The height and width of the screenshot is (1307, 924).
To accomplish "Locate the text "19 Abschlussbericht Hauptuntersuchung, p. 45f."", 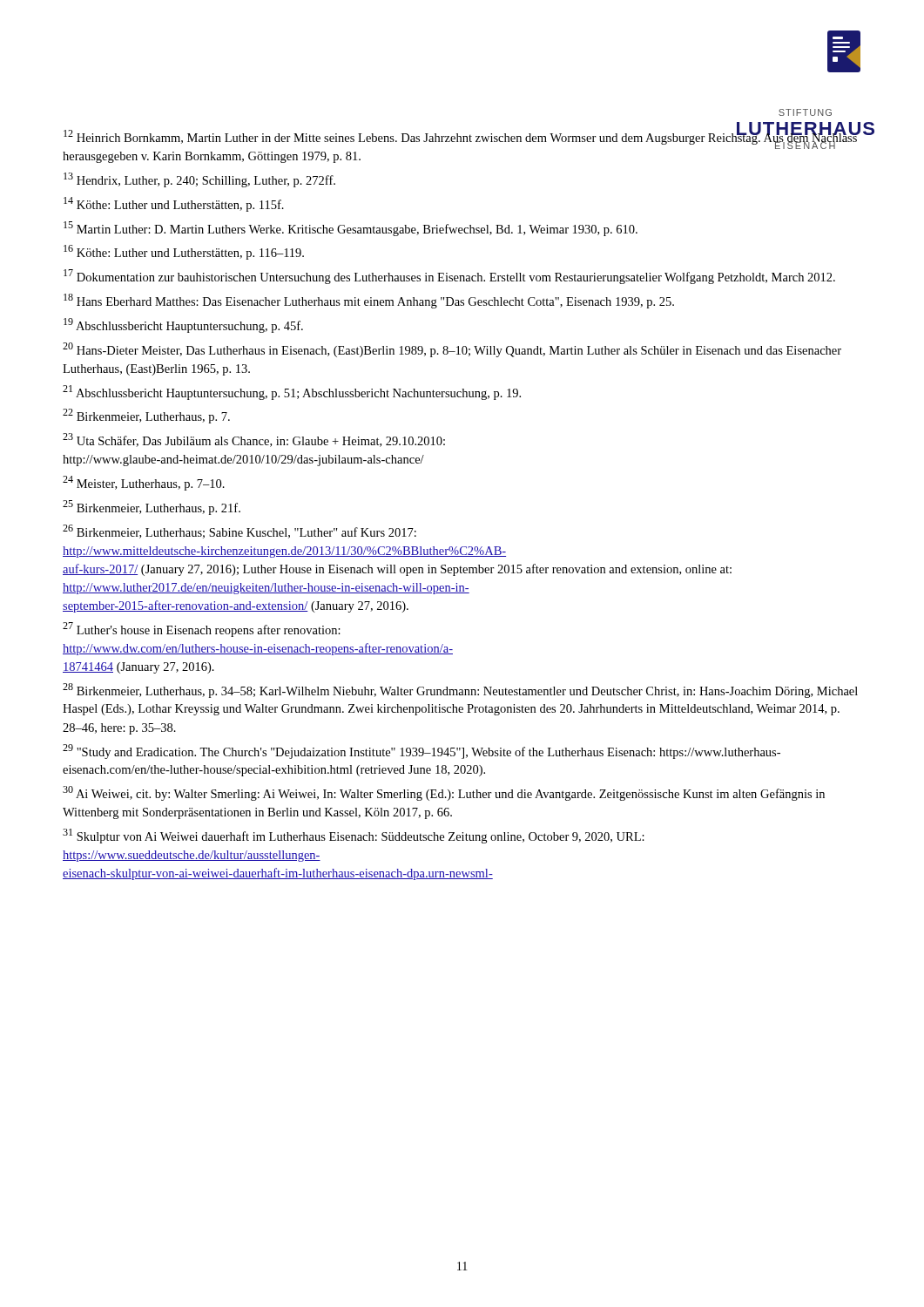I will (x=183, y=324).
